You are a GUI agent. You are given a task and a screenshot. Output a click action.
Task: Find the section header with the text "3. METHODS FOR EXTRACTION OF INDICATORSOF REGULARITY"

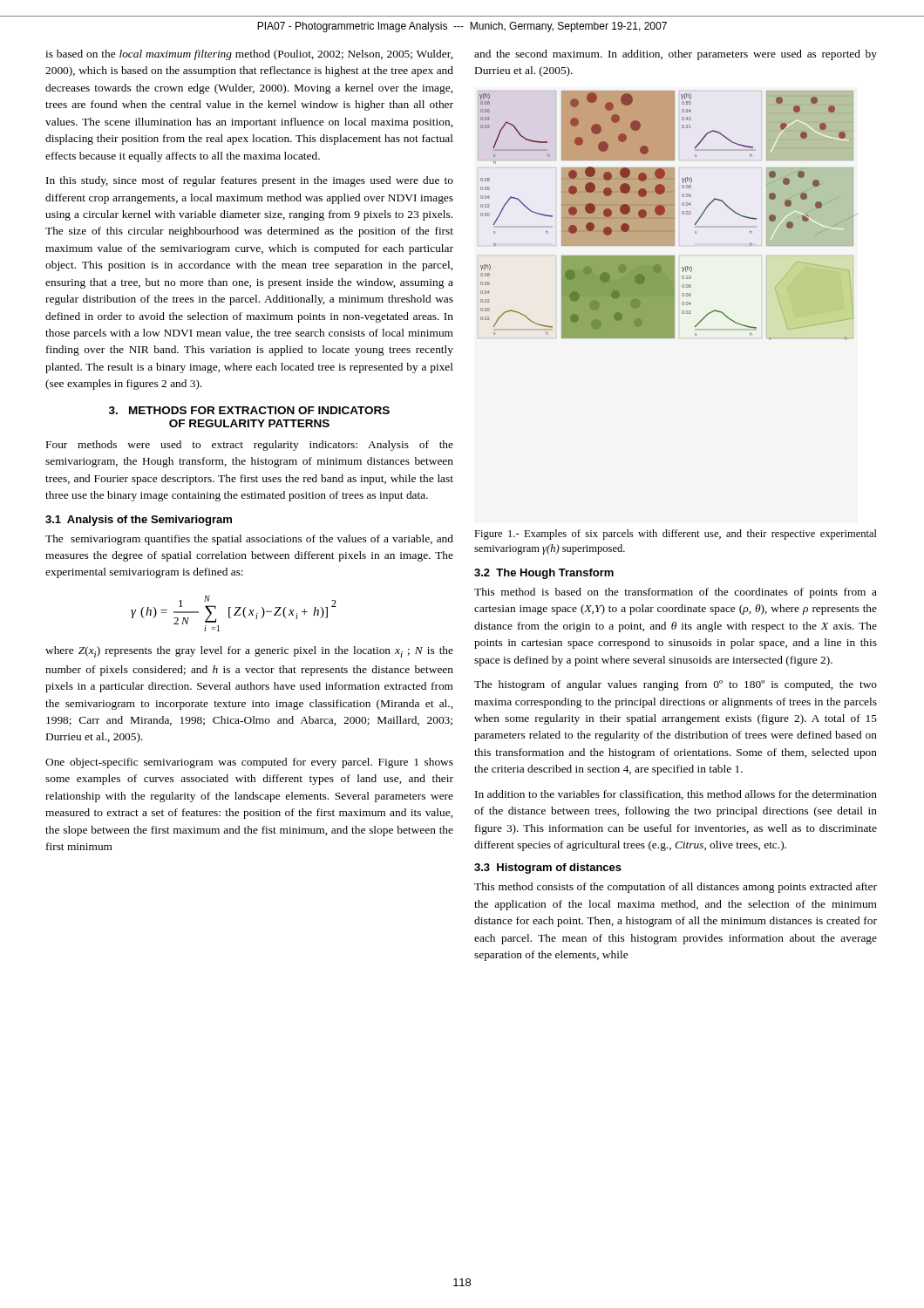(249, 417)
